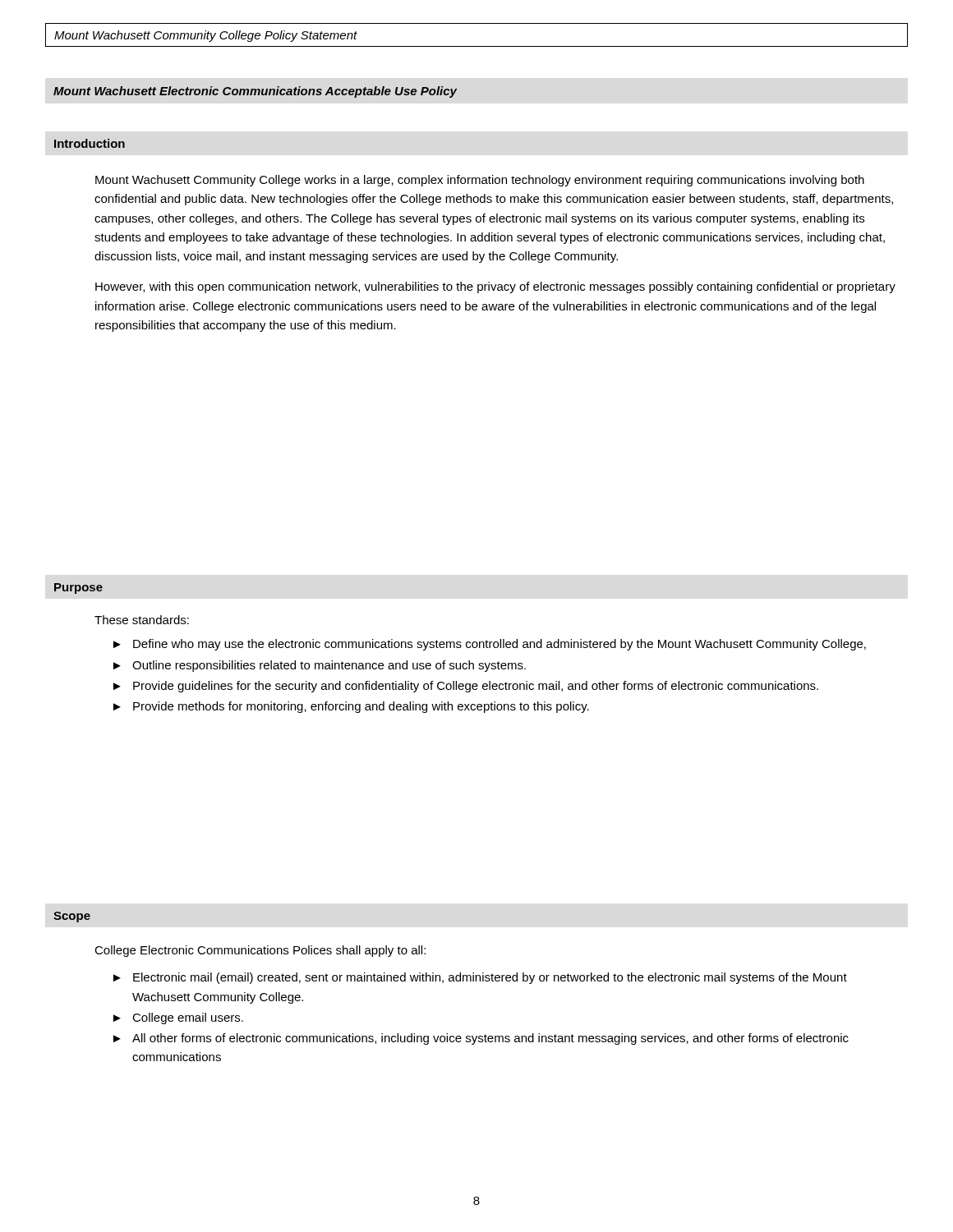Select the text containing "These standards:"

(x=142, y=620)
